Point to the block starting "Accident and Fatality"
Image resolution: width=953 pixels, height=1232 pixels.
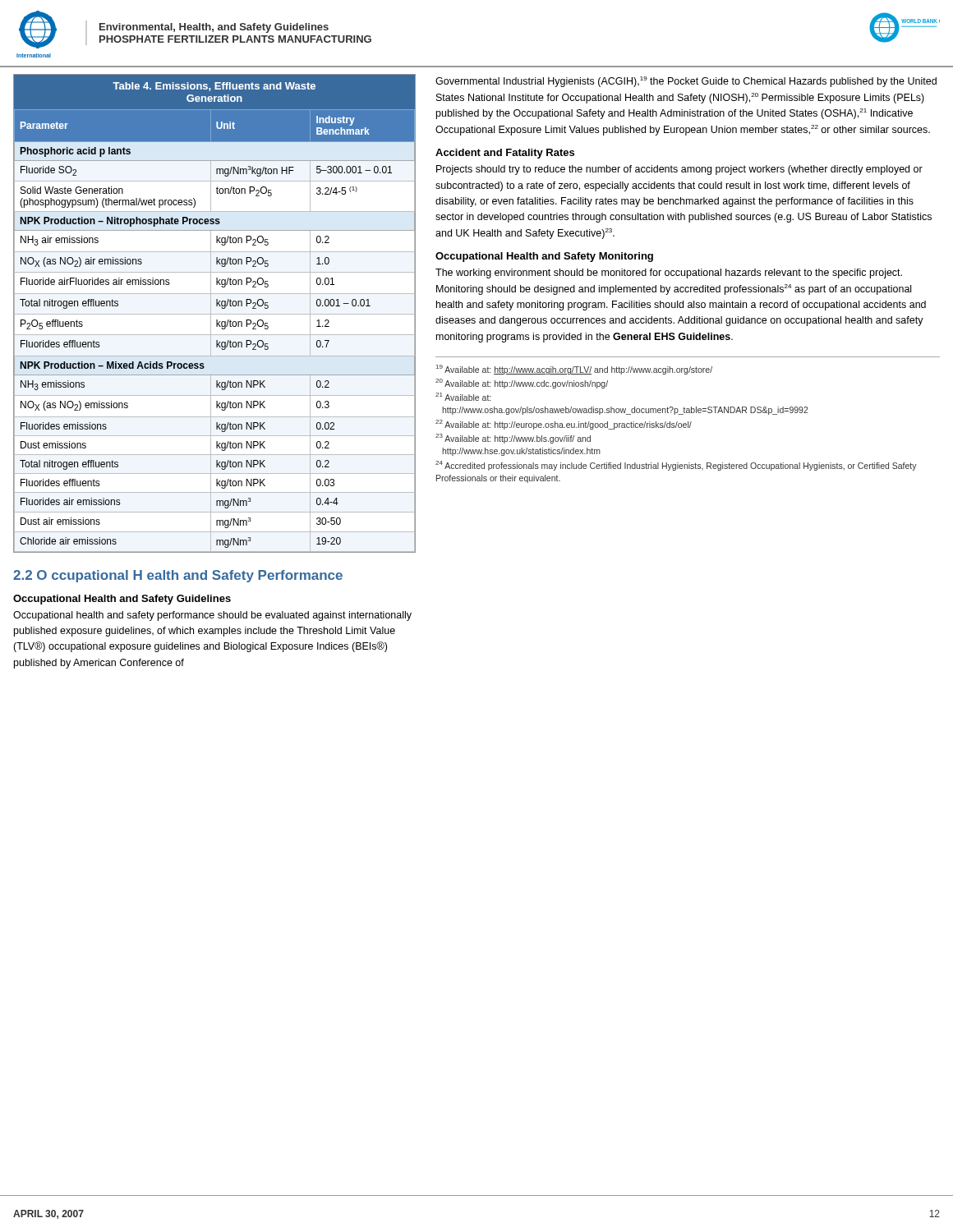coord(505,153)
